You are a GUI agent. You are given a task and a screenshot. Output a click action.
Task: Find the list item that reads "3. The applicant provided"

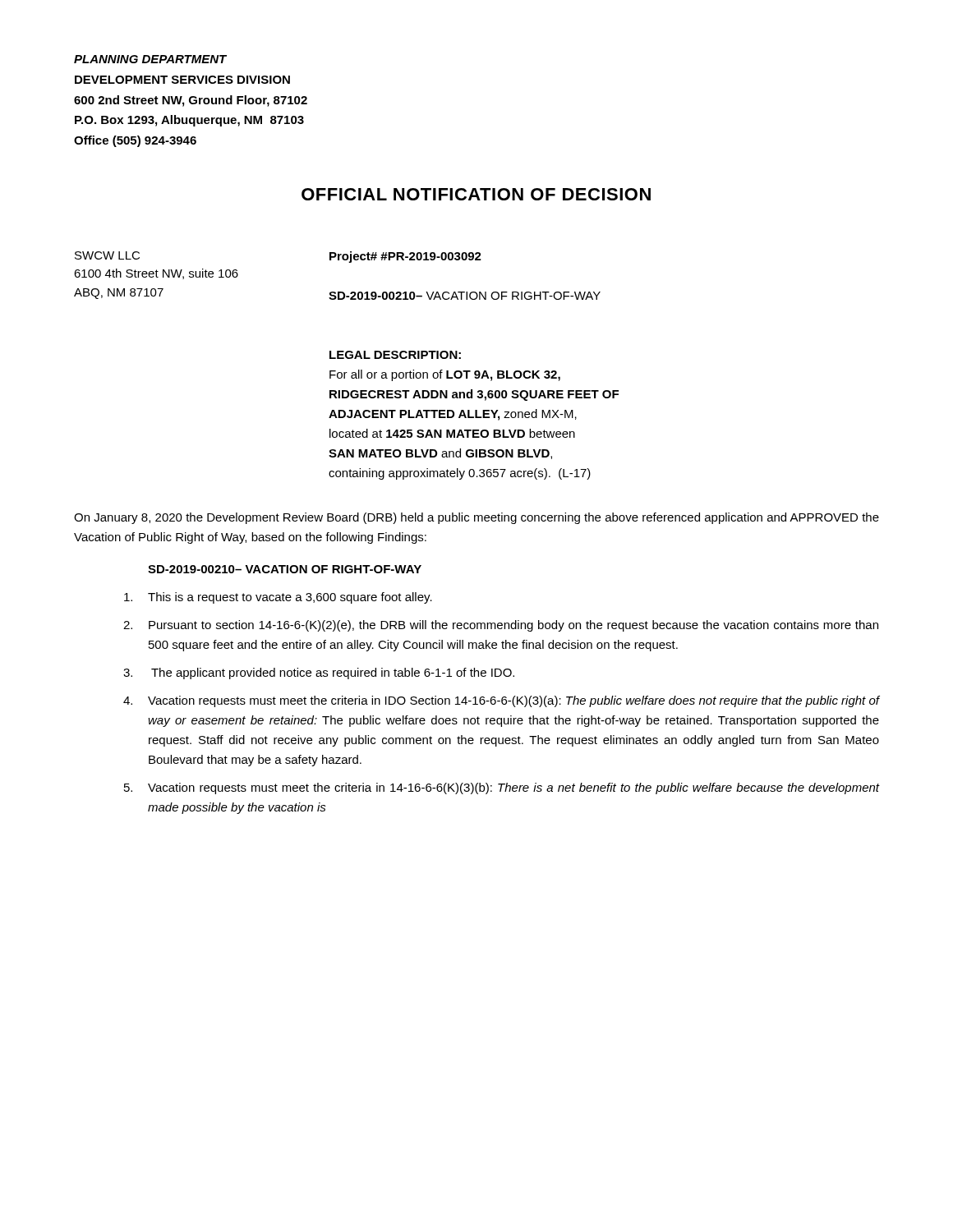[501, 672]
